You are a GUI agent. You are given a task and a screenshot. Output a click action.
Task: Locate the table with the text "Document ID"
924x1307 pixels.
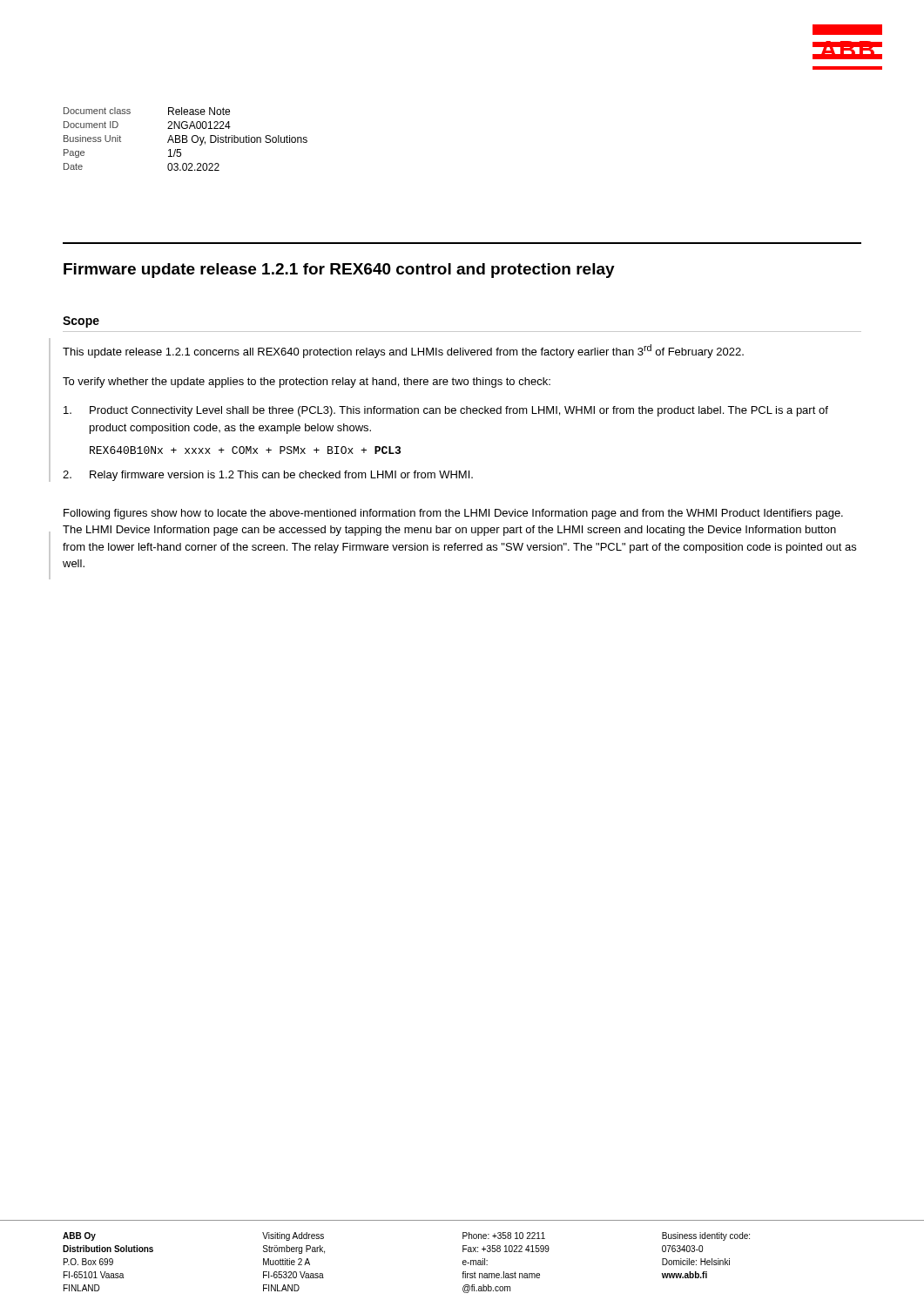[x=185, y=139]
